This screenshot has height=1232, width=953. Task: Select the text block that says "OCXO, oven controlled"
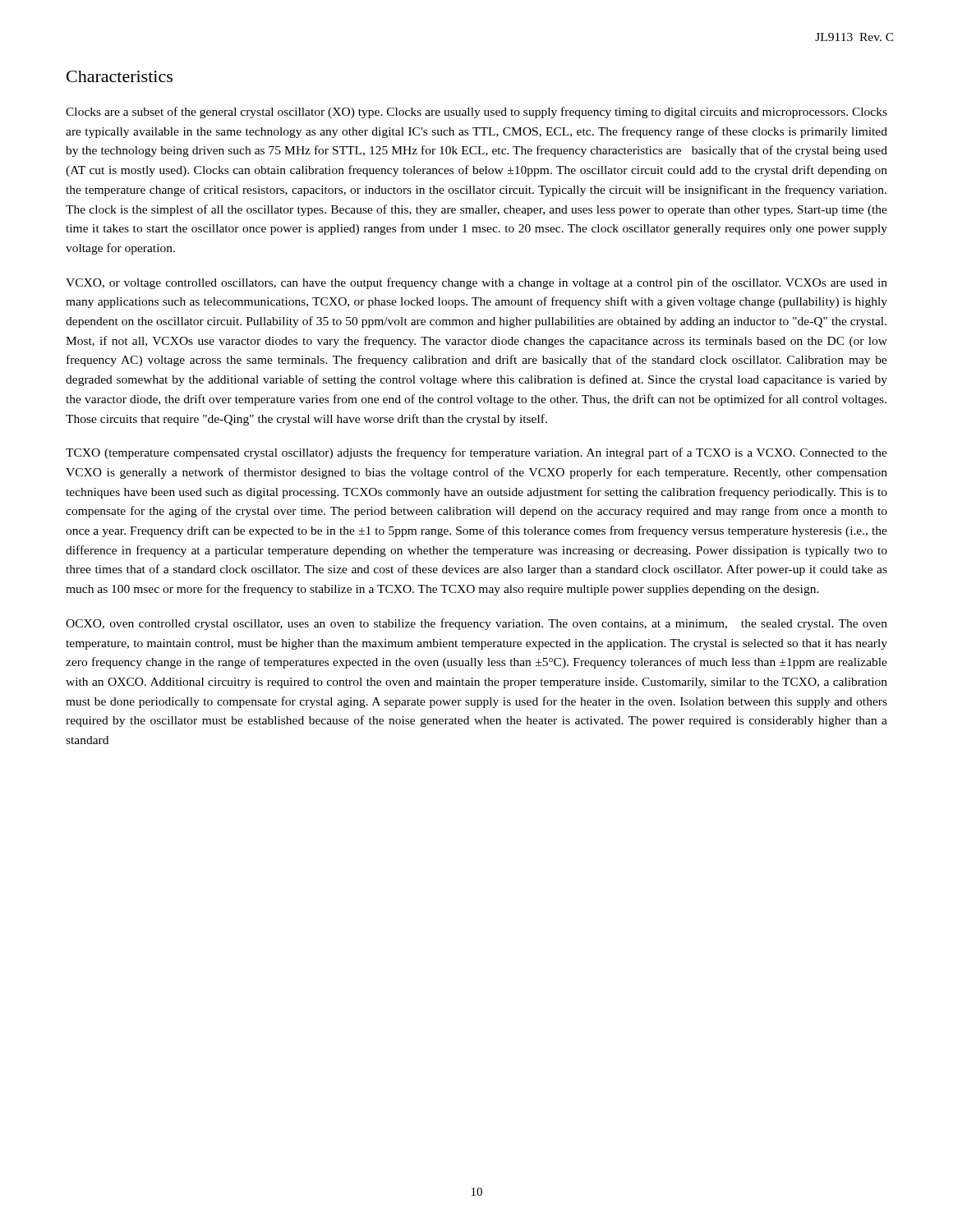pyautogui.click(x=476, y=681)
